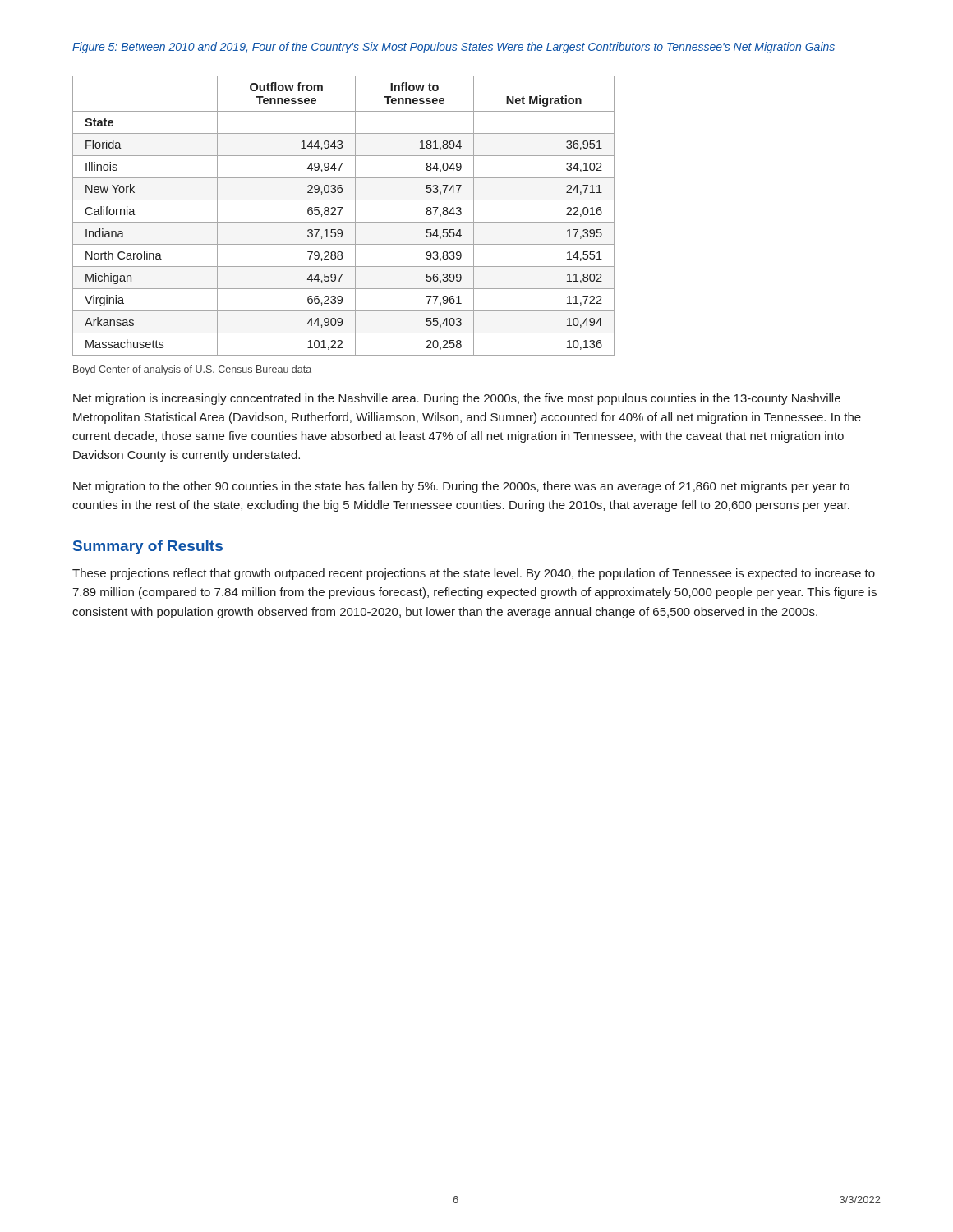
Task: Click on the text starting "Net migration is increasingly concentrated in the Nashville"
Action: click(x=467, y=426)
